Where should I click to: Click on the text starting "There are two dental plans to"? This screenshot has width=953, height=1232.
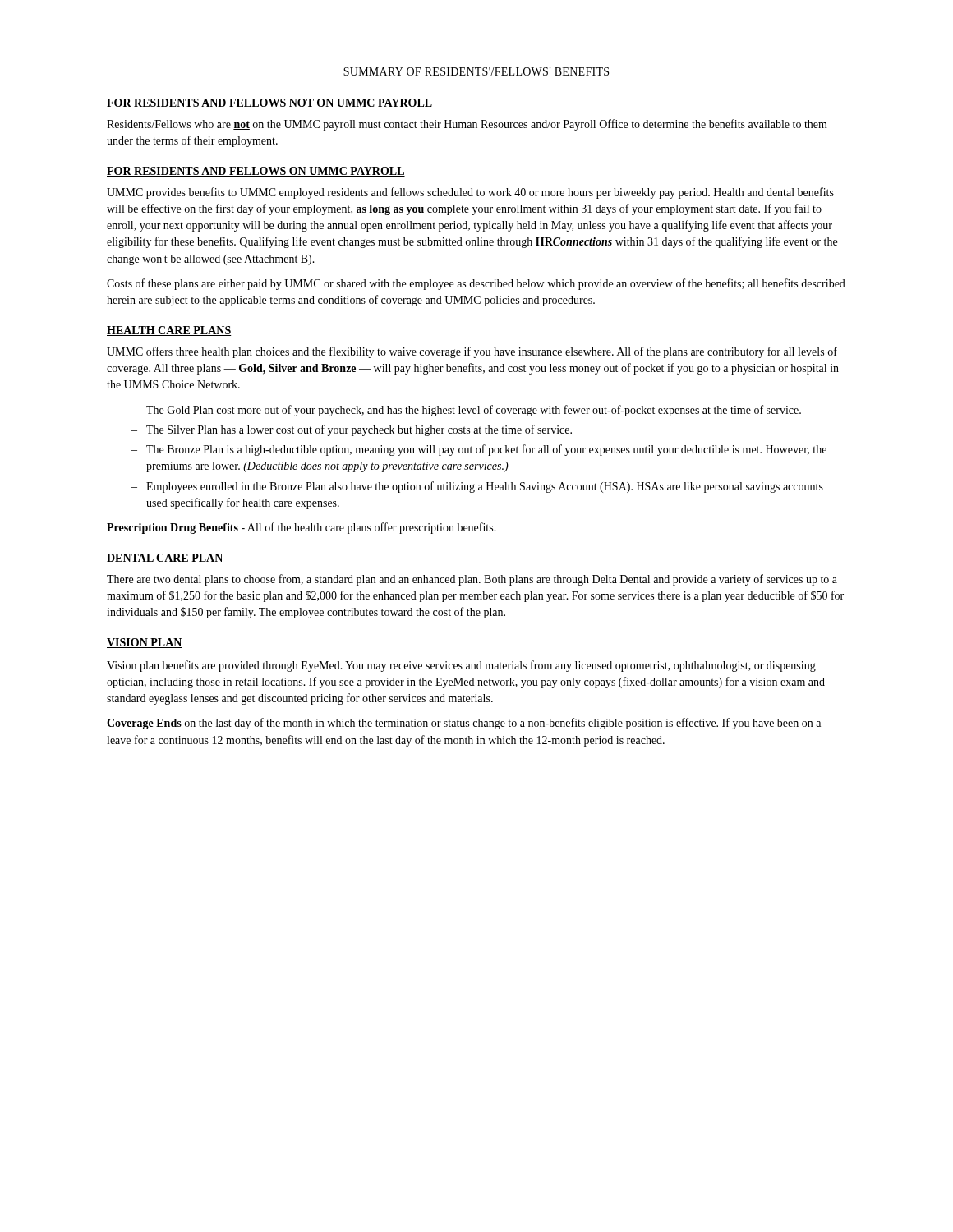click(x=475, y=596)
